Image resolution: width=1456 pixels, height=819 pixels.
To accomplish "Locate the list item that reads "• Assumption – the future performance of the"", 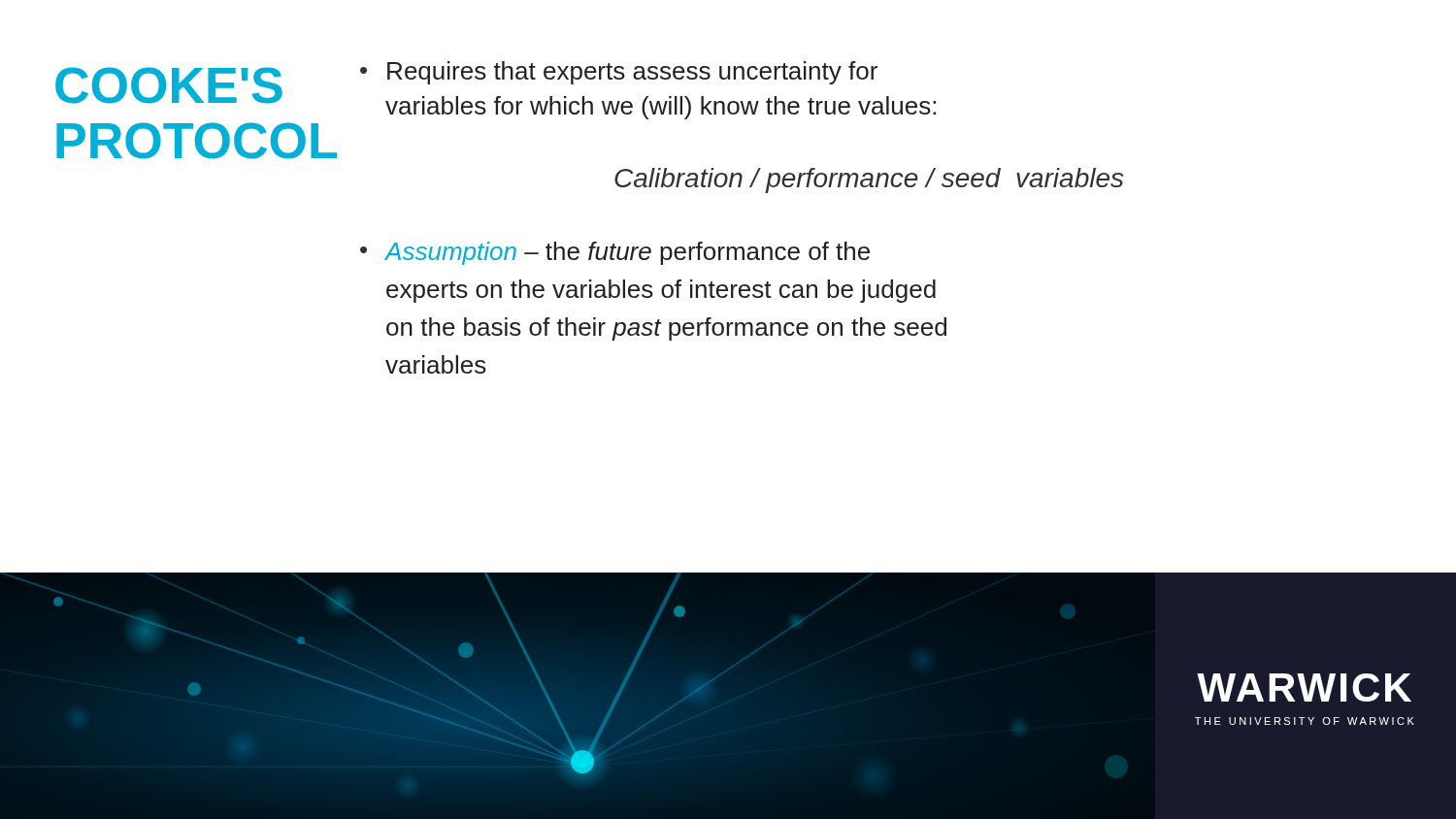I will coord(654,308).
